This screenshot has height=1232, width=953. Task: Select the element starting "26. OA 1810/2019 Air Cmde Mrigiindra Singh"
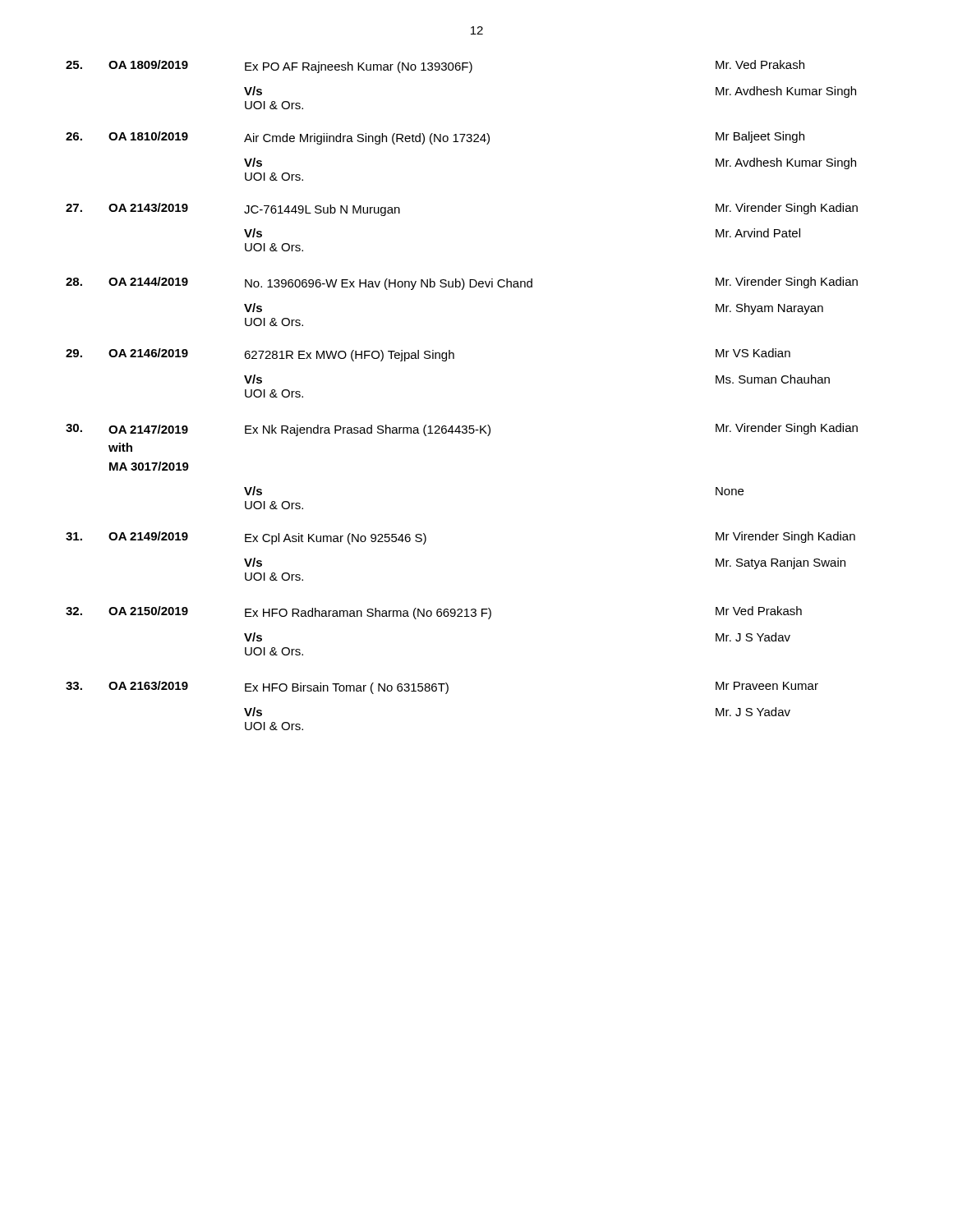click(x=485, y=148)
